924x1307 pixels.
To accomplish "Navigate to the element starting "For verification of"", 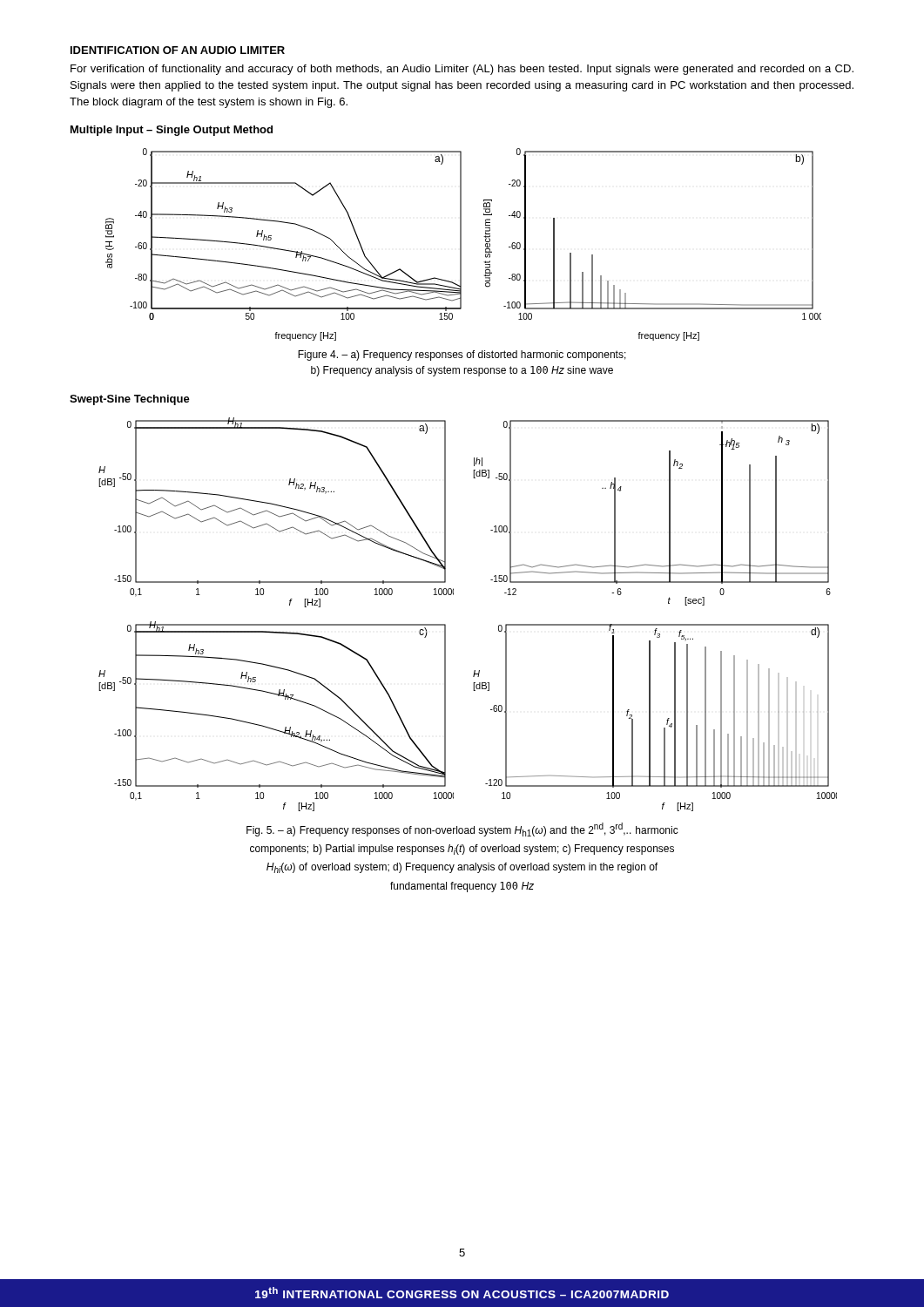I will click(462, 85).
